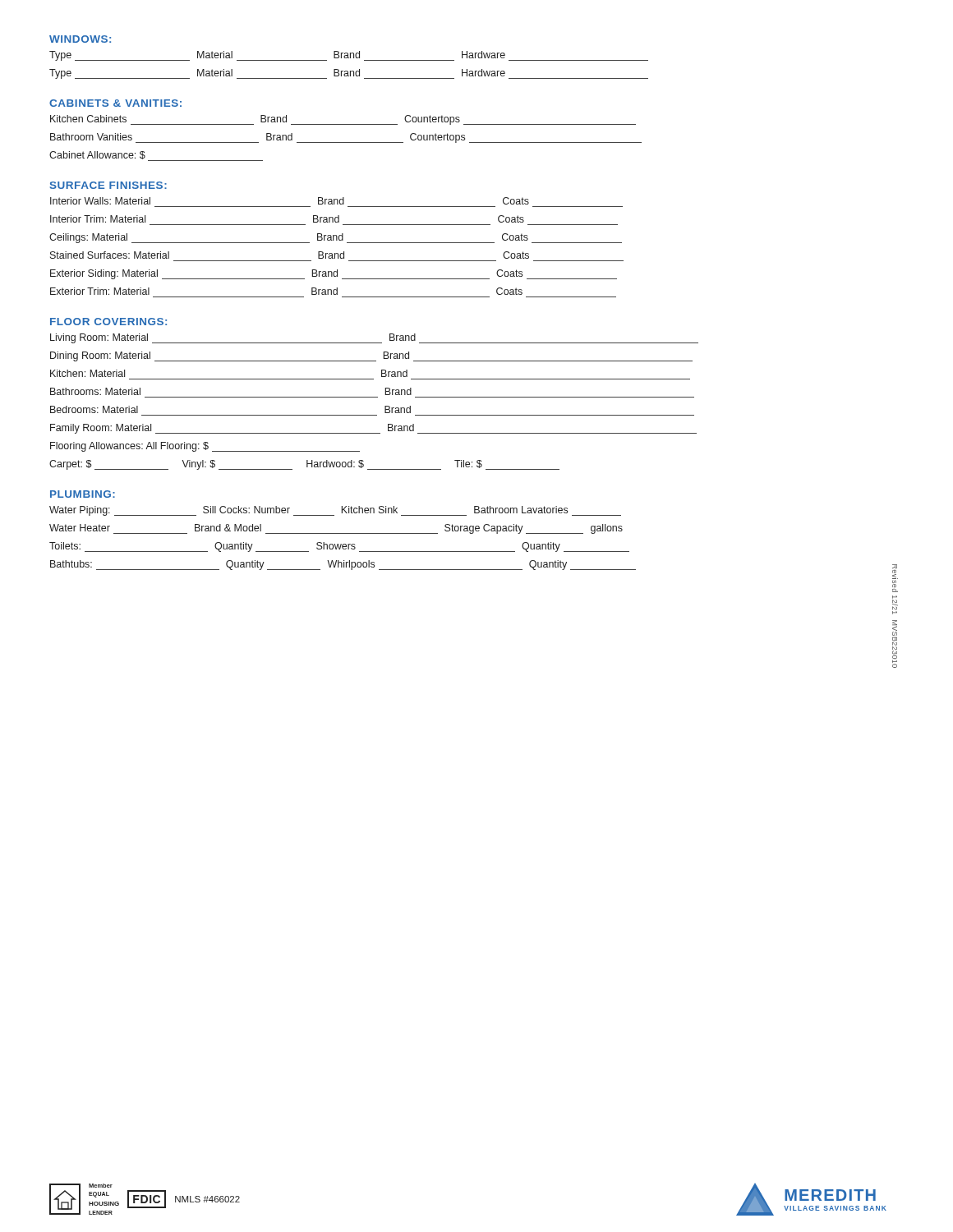Screen dimensions: 1232x953
Task: Locate the text "Bathtubs: Quantity Whirlpools Quantity"
Action: click(x=476, y=564)
